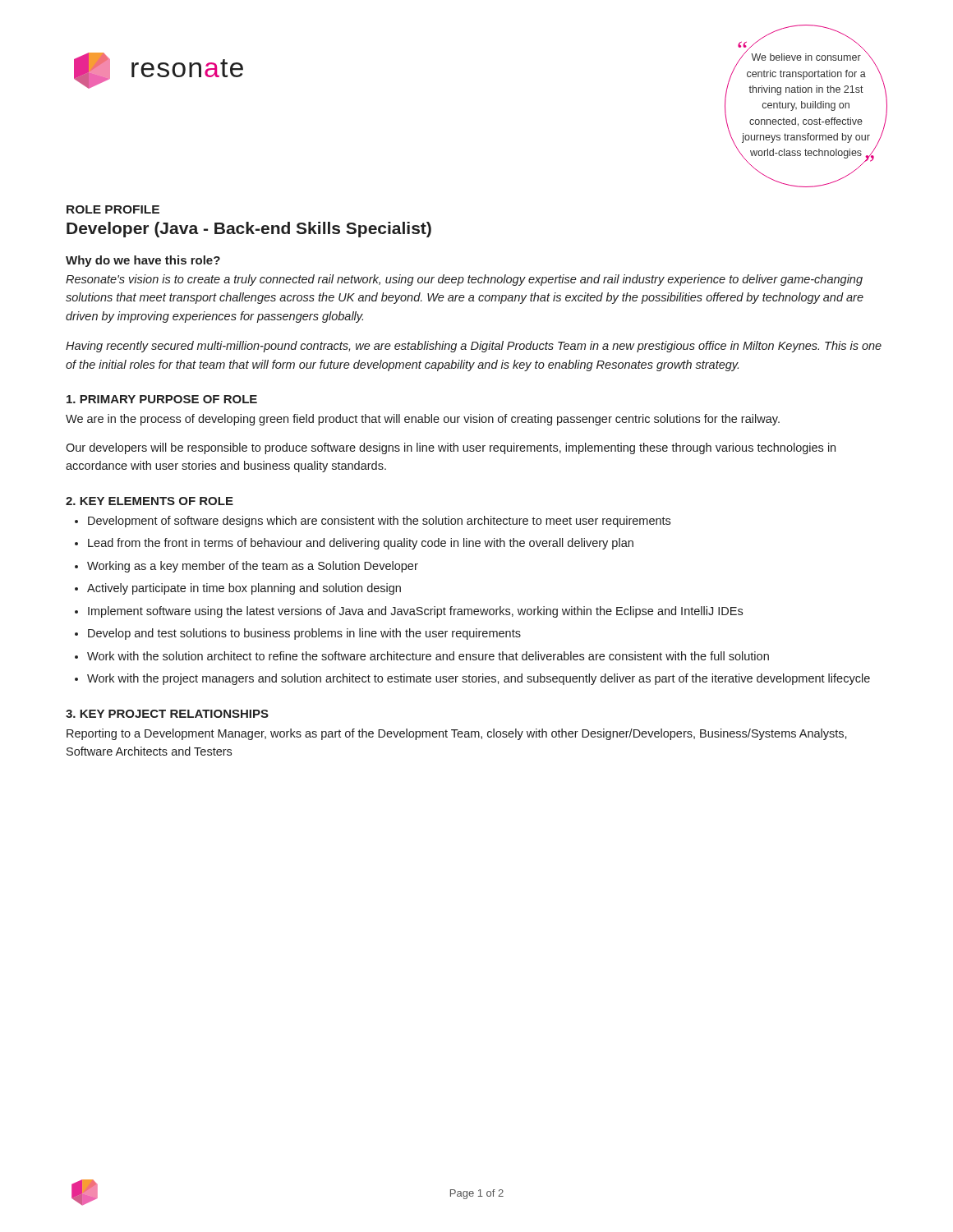Click on the logo
This screenshot has width=953, height=1232.
point(155,67)
